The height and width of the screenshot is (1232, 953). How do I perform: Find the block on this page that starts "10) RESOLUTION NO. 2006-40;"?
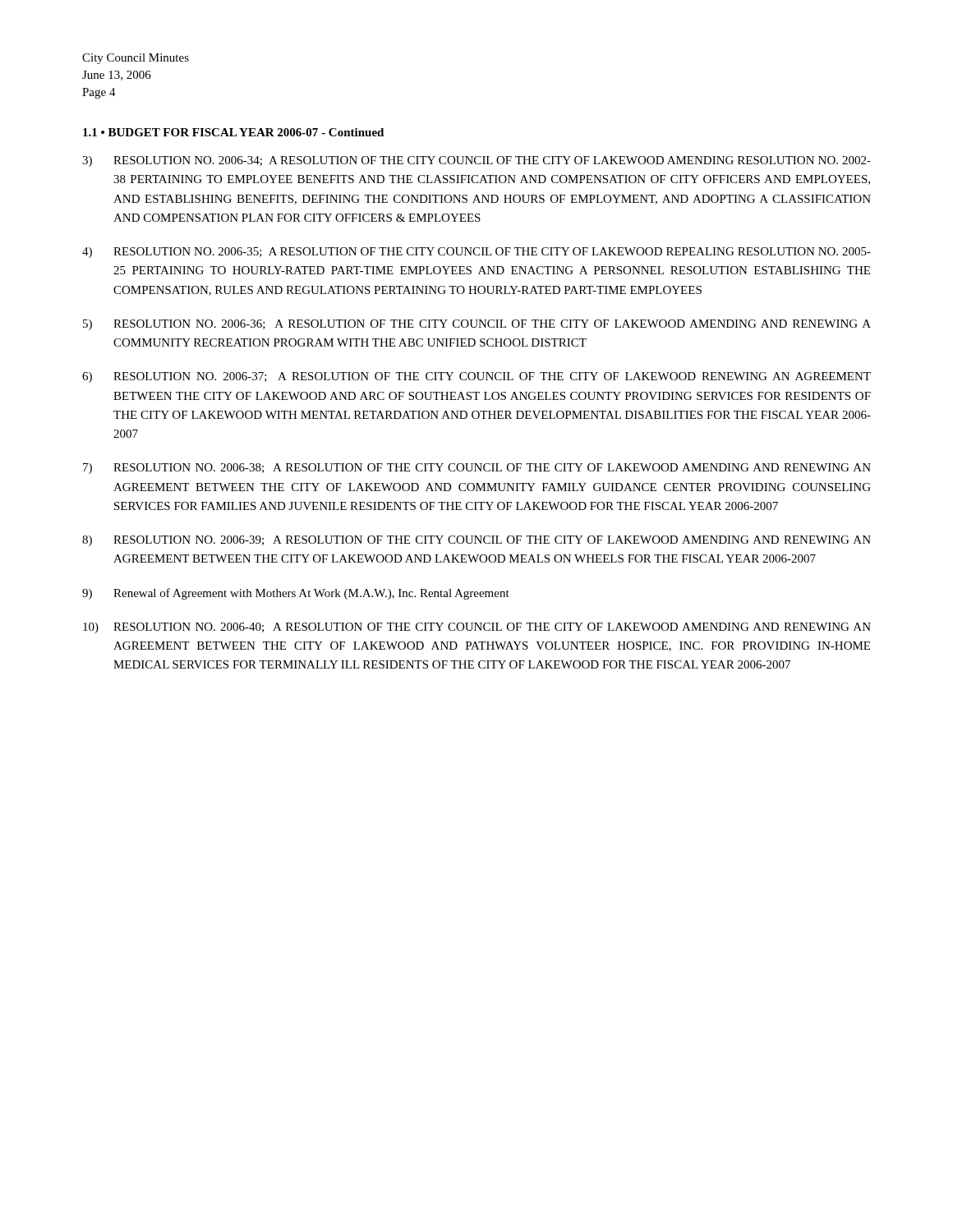coord(476,646)
